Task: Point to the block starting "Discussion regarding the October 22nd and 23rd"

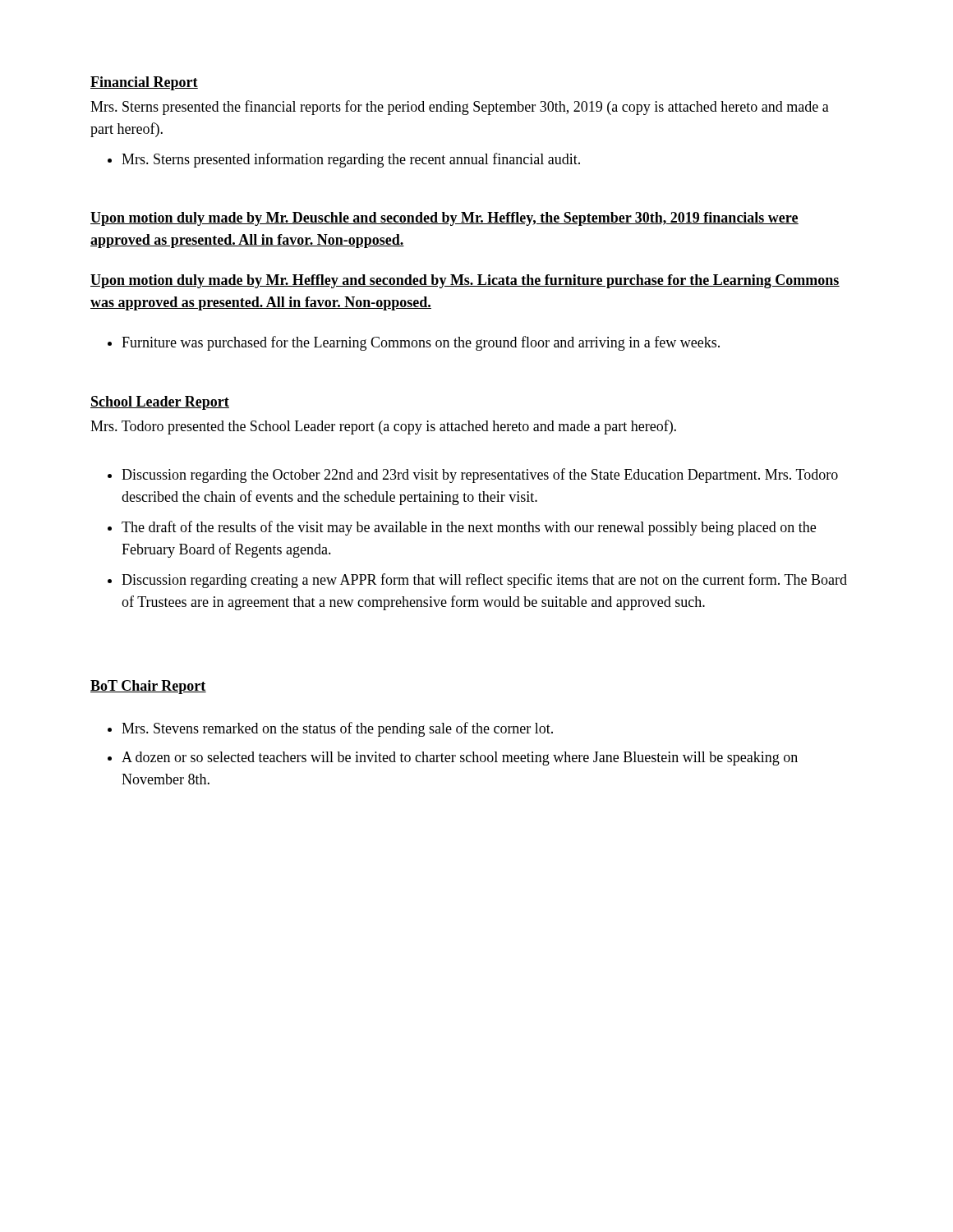Action: 480,486
